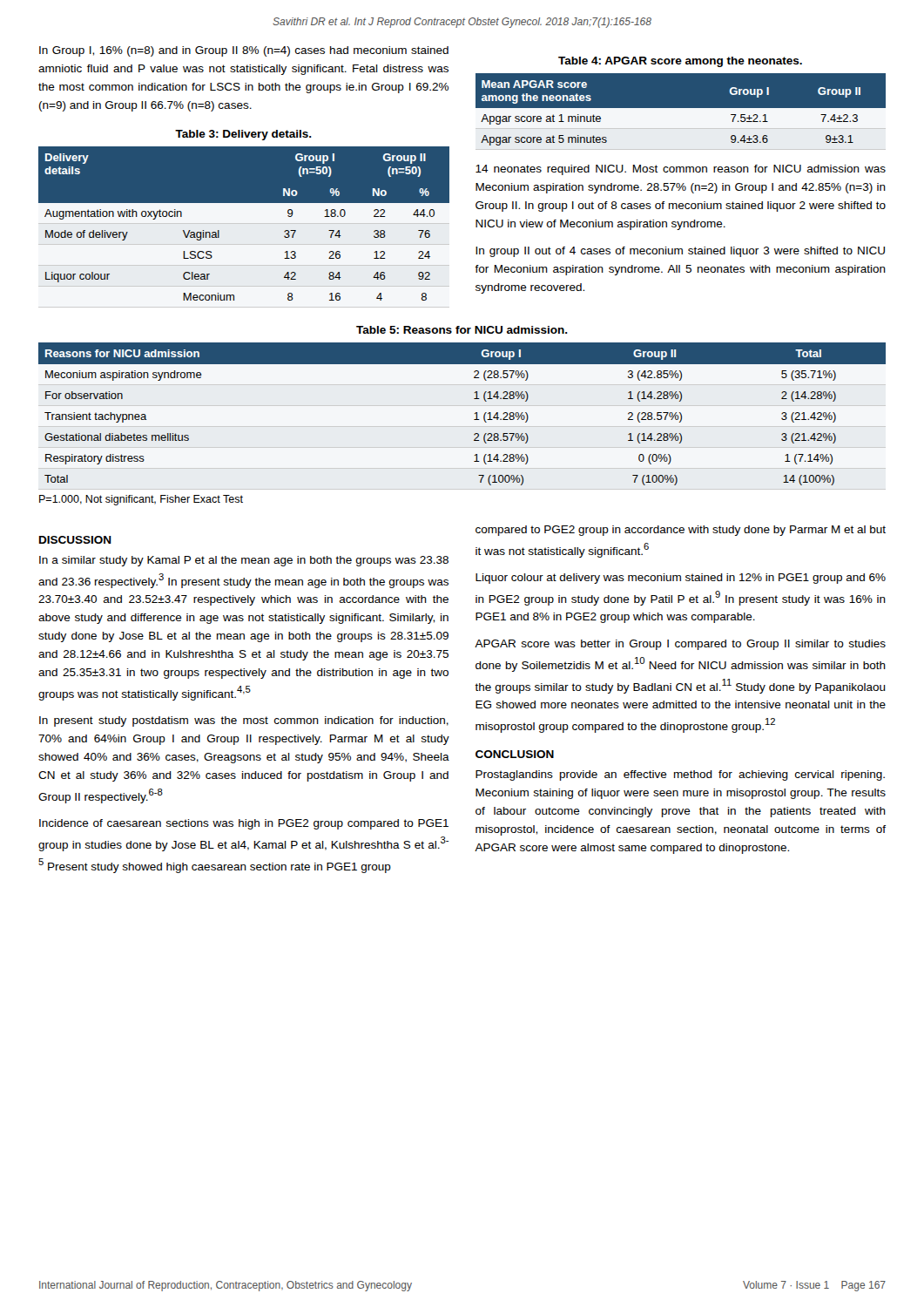This screenshot has width=924, height=1307.
Task: Where is the passage that starts "In group II out of 4 cases"?
Action: 680,269
